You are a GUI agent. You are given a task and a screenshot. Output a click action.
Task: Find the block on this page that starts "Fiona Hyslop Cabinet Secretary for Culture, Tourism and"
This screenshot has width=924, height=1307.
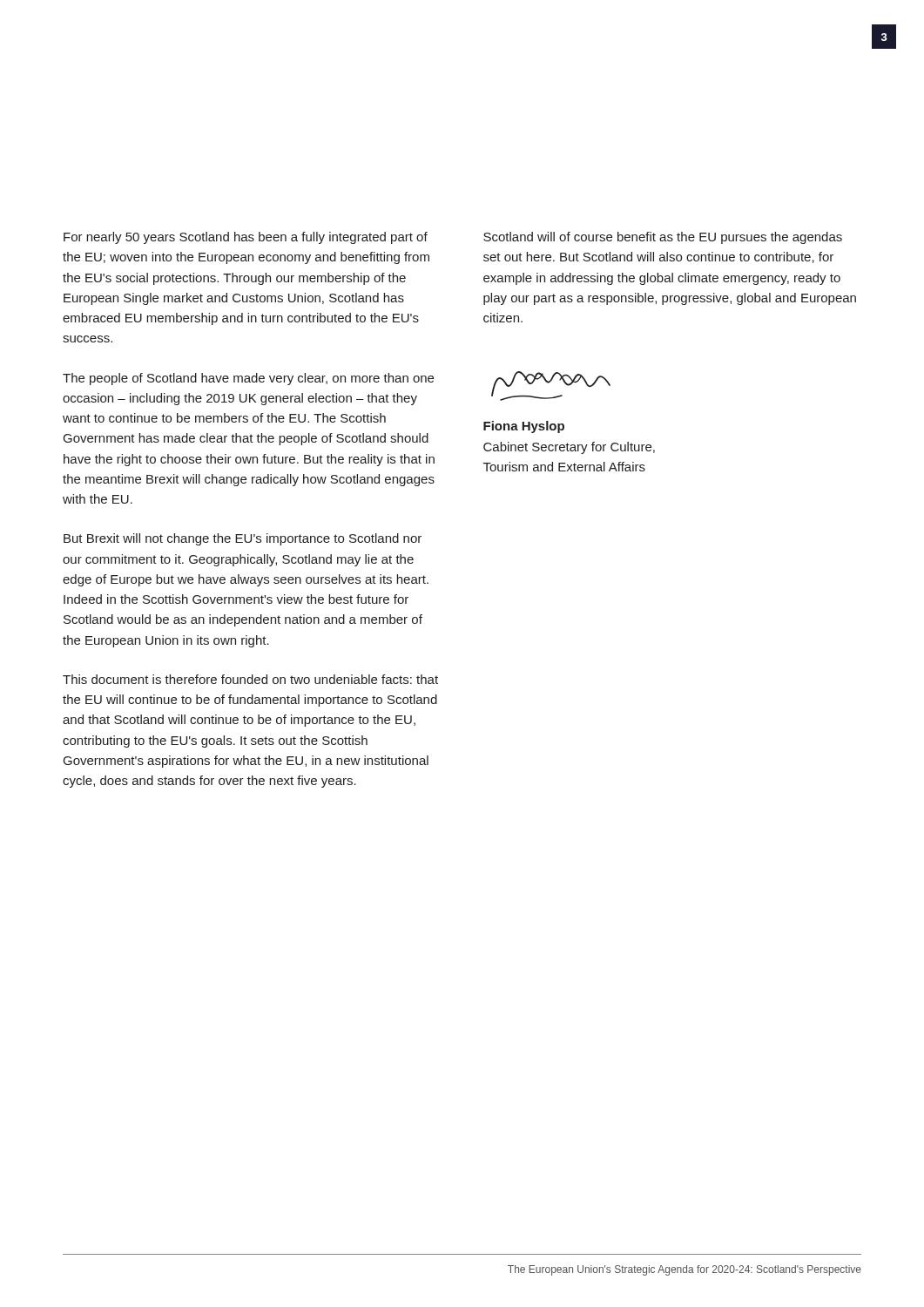point(569,446)
